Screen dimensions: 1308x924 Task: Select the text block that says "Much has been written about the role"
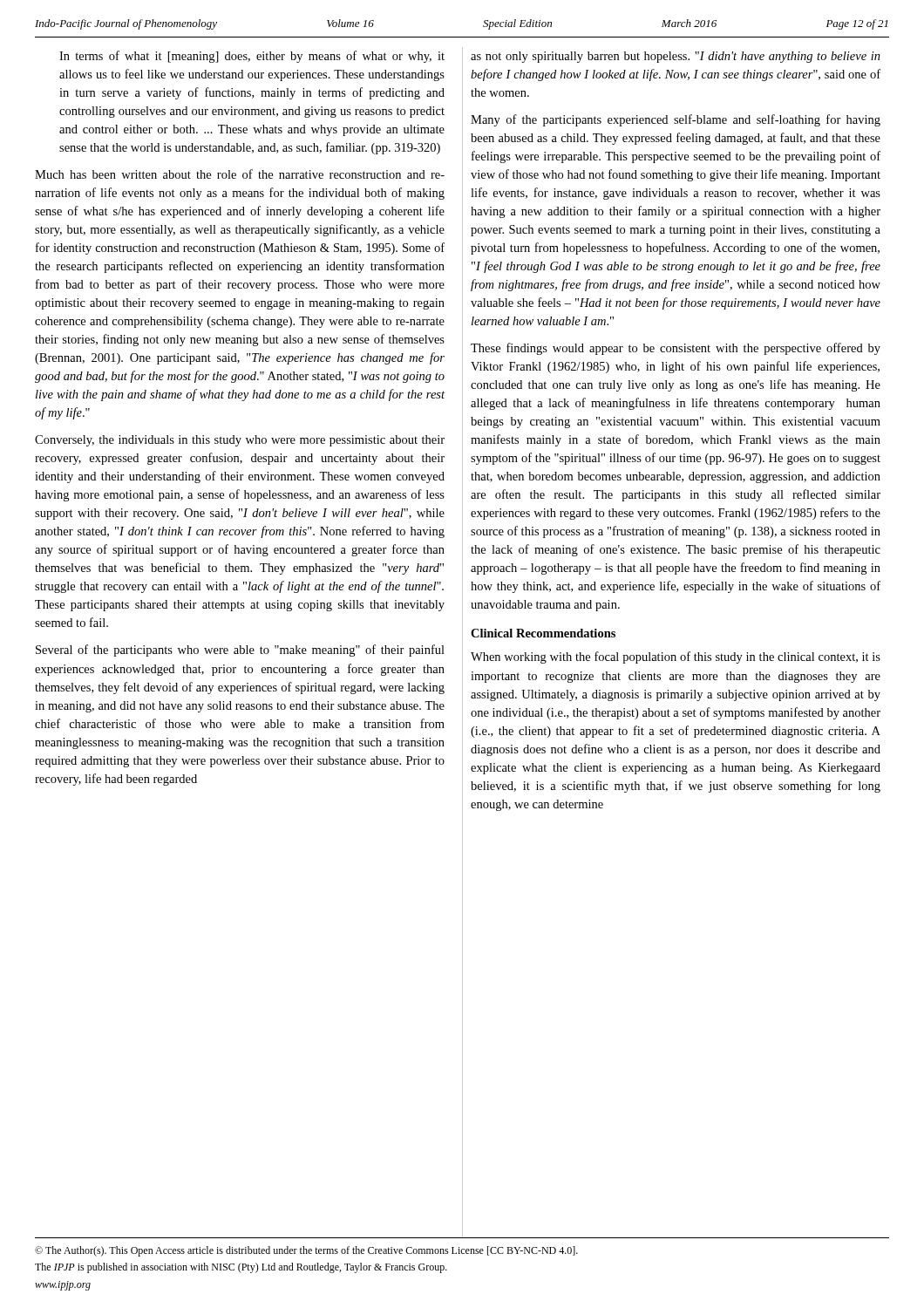click(240, 294)
